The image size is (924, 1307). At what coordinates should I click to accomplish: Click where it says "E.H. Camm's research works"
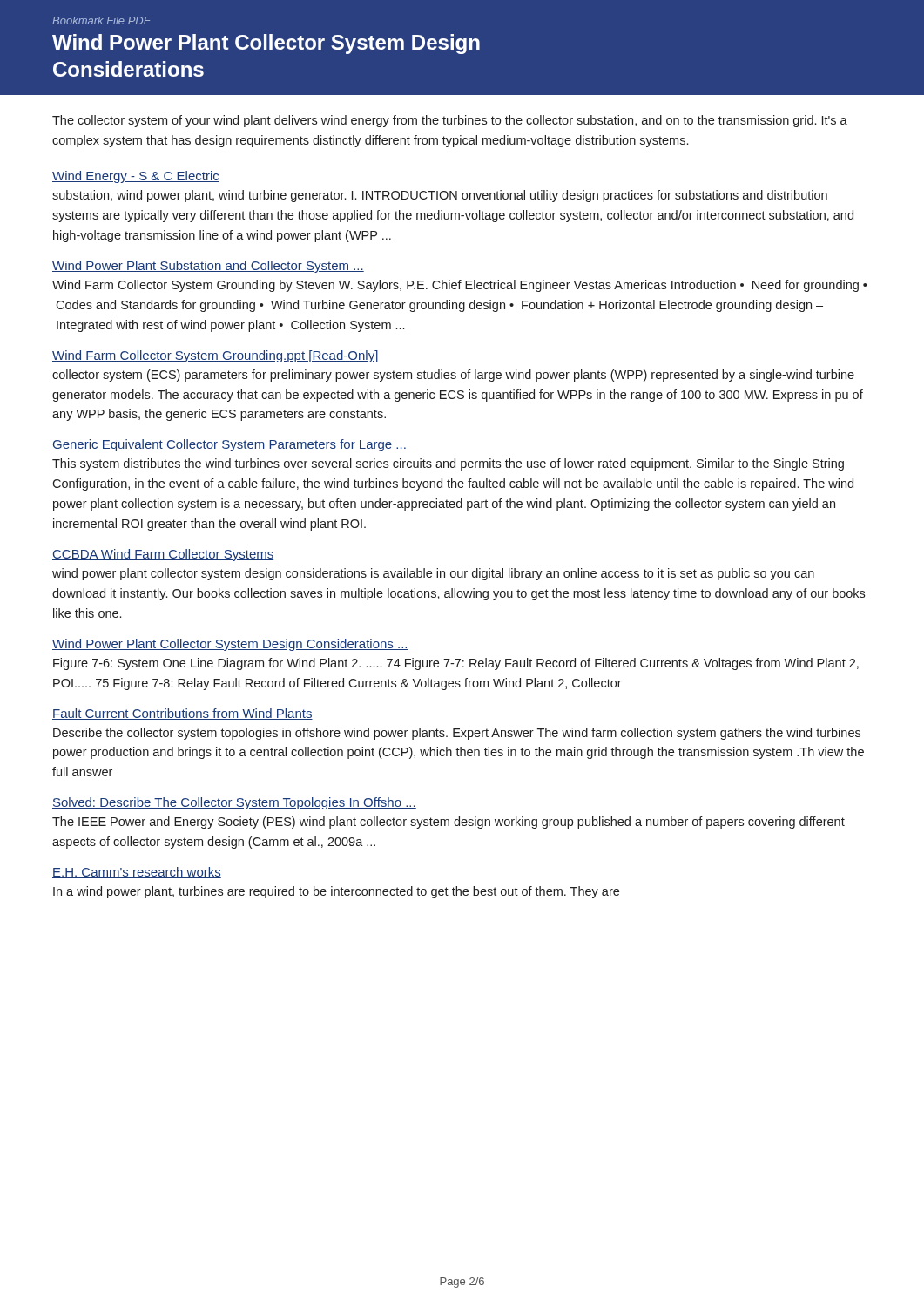(137, 872)
